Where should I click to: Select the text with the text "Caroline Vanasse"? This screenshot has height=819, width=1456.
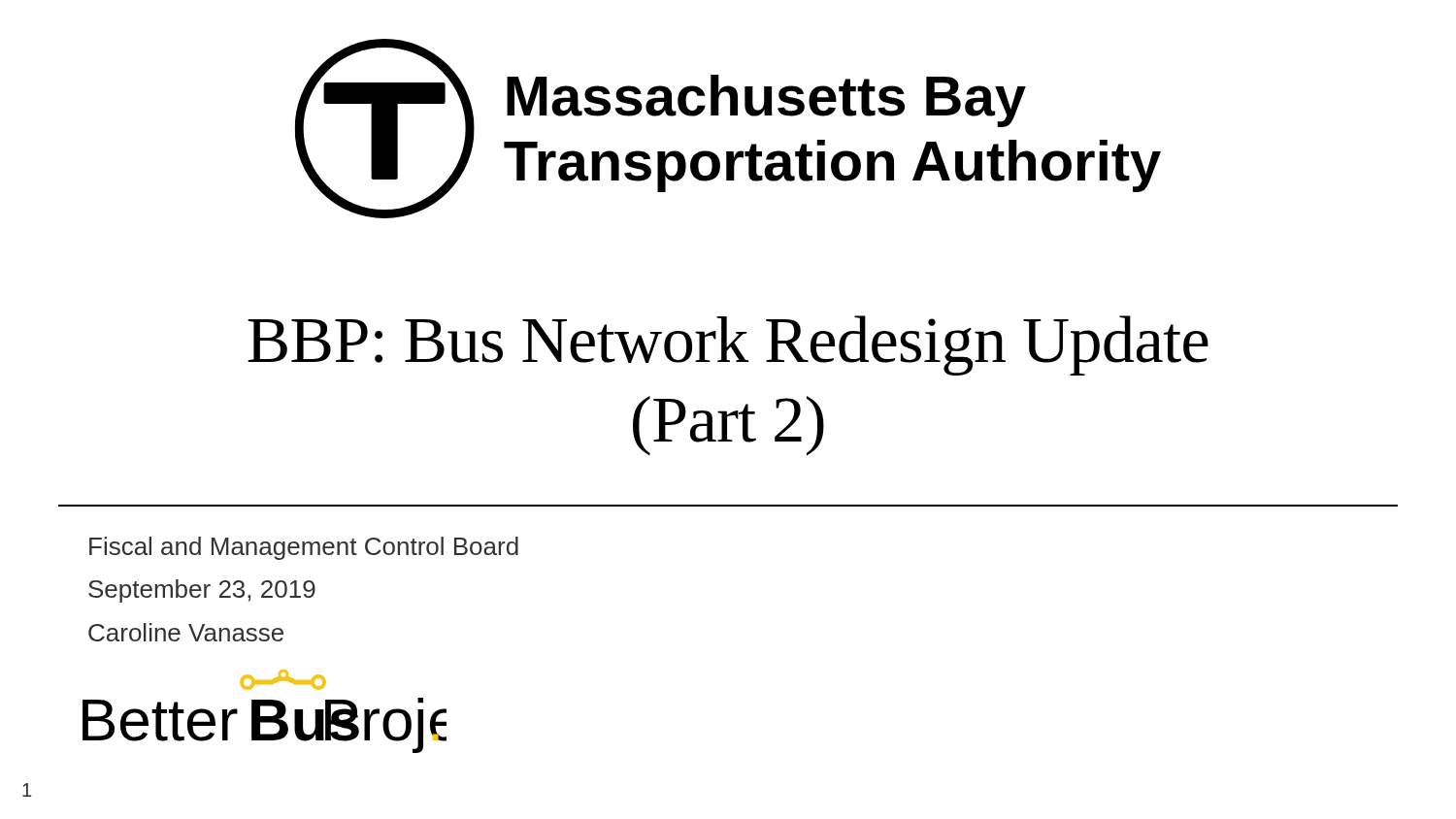[186, 632]
